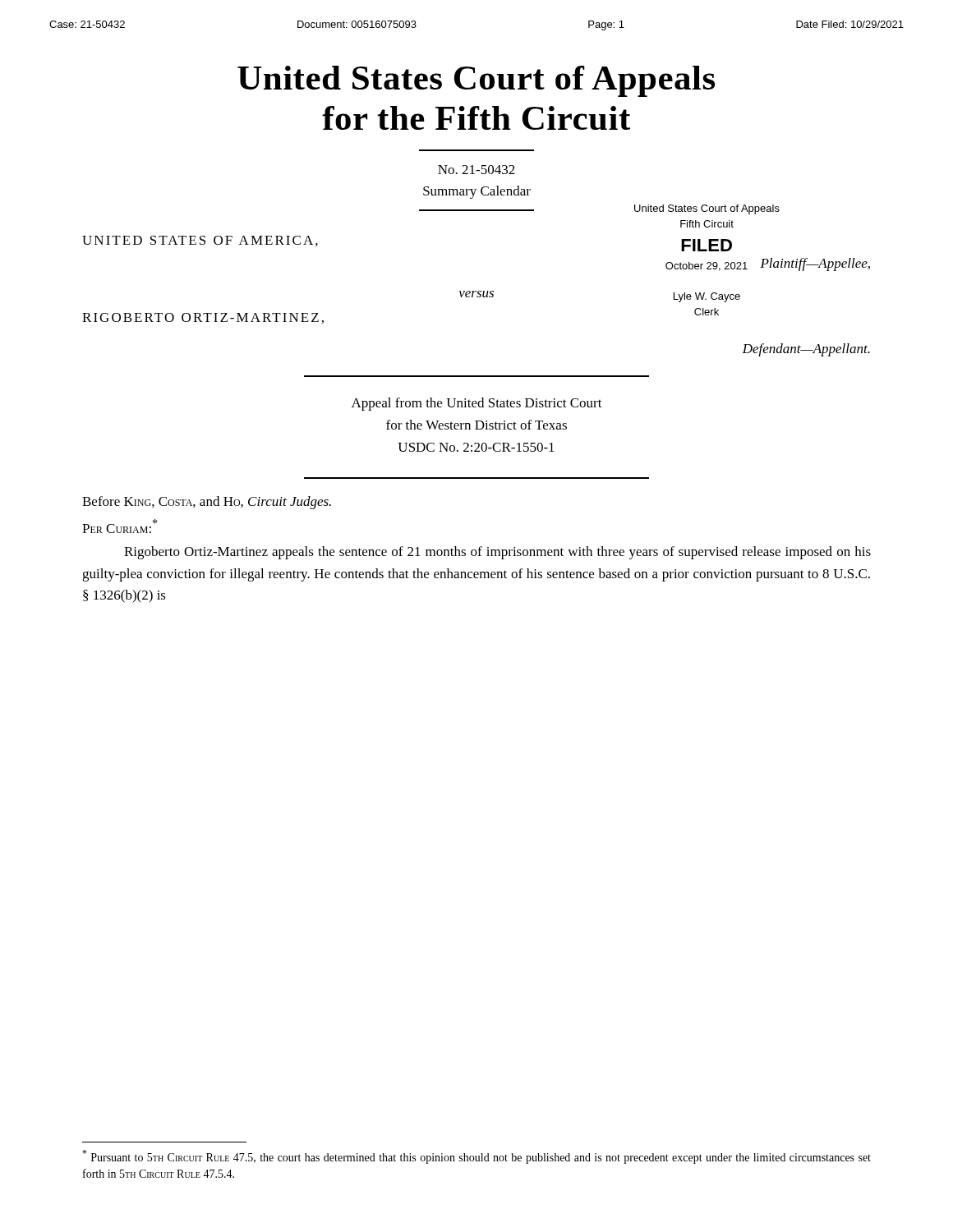953x1232 pixels.
Task: Point to the text starting "Rigoberto Ortiz-Martinez appeals the sentence"
Action: pyautogui.click(x=476, y=573)
